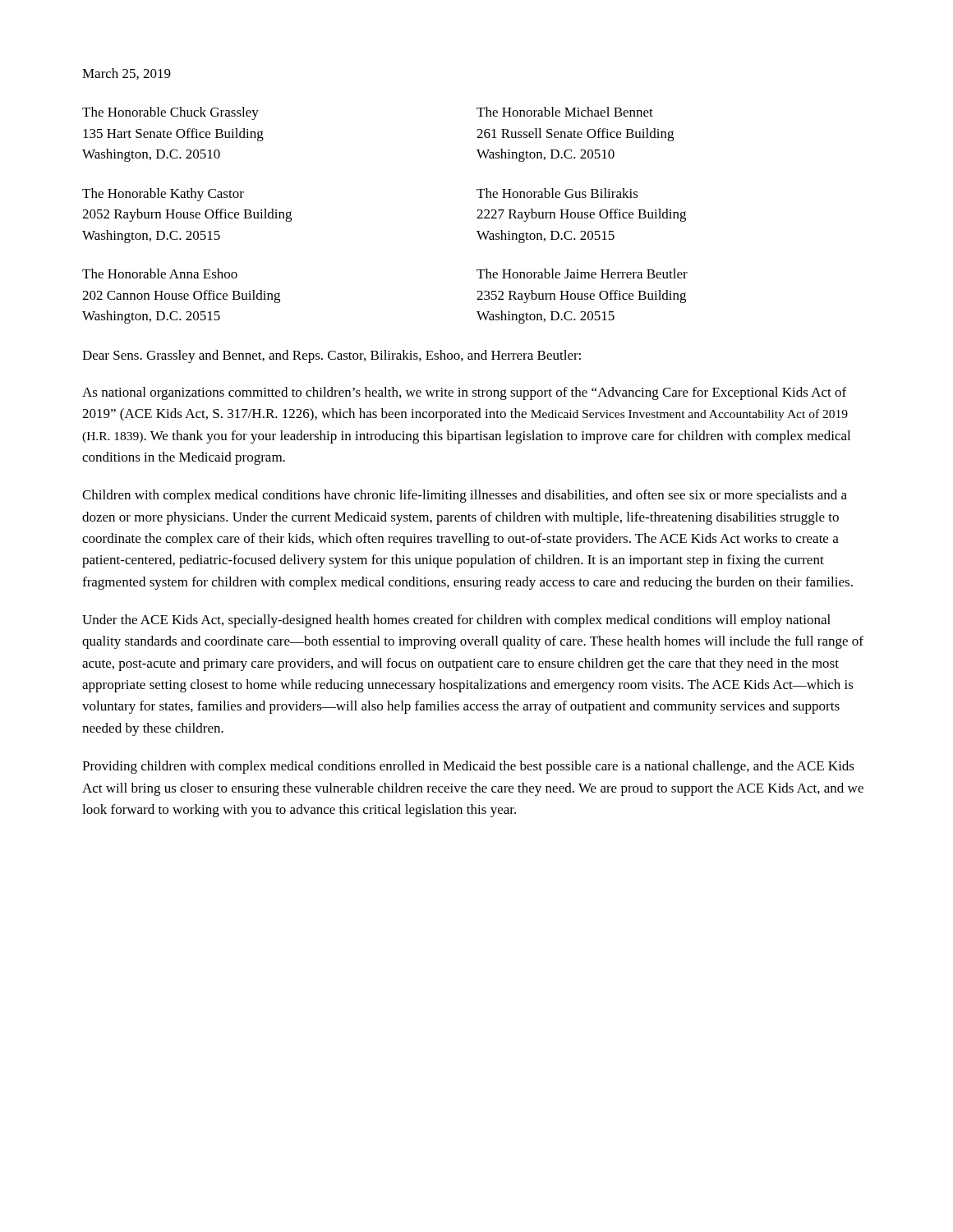Select the text starting "The Honorable Chuck Grassley 135 Hart"

tap(173, 133)
